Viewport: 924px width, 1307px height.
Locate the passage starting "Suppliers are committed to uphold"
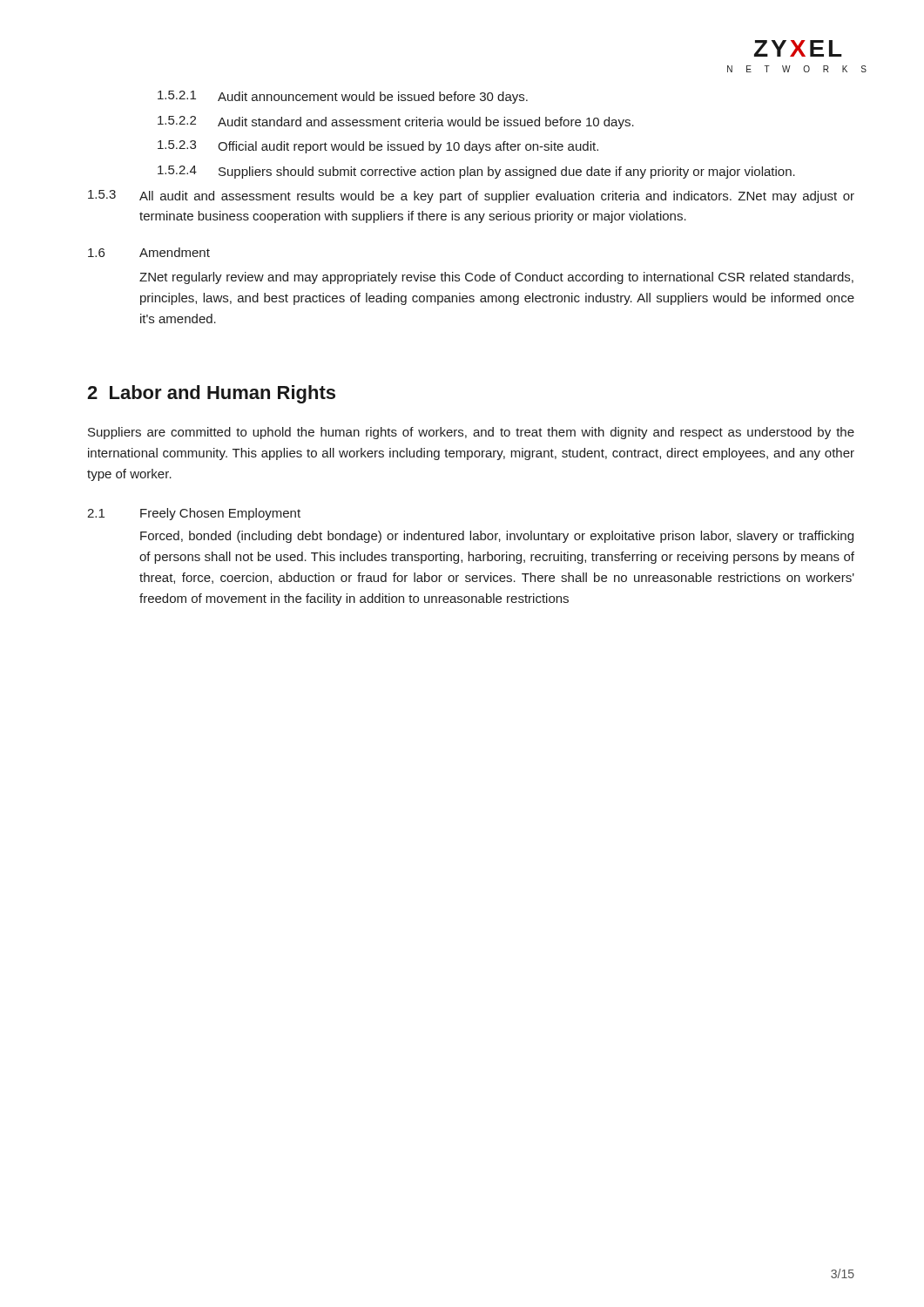pyautogui.click(x=471, y=453)
